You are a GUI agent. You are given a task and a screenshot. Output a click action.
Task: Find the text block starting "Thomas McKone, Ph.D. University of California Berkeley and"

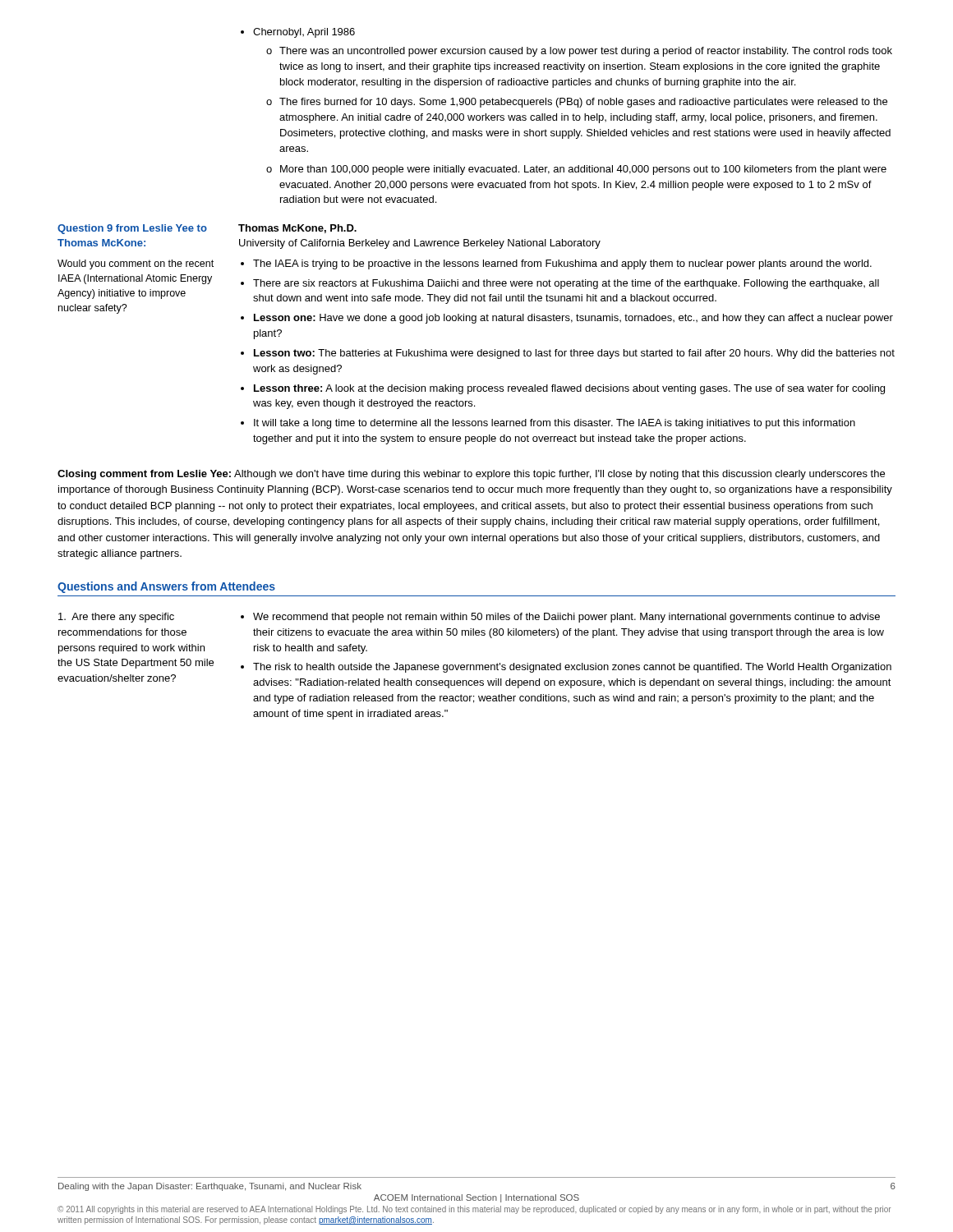(x=419, y=236)
